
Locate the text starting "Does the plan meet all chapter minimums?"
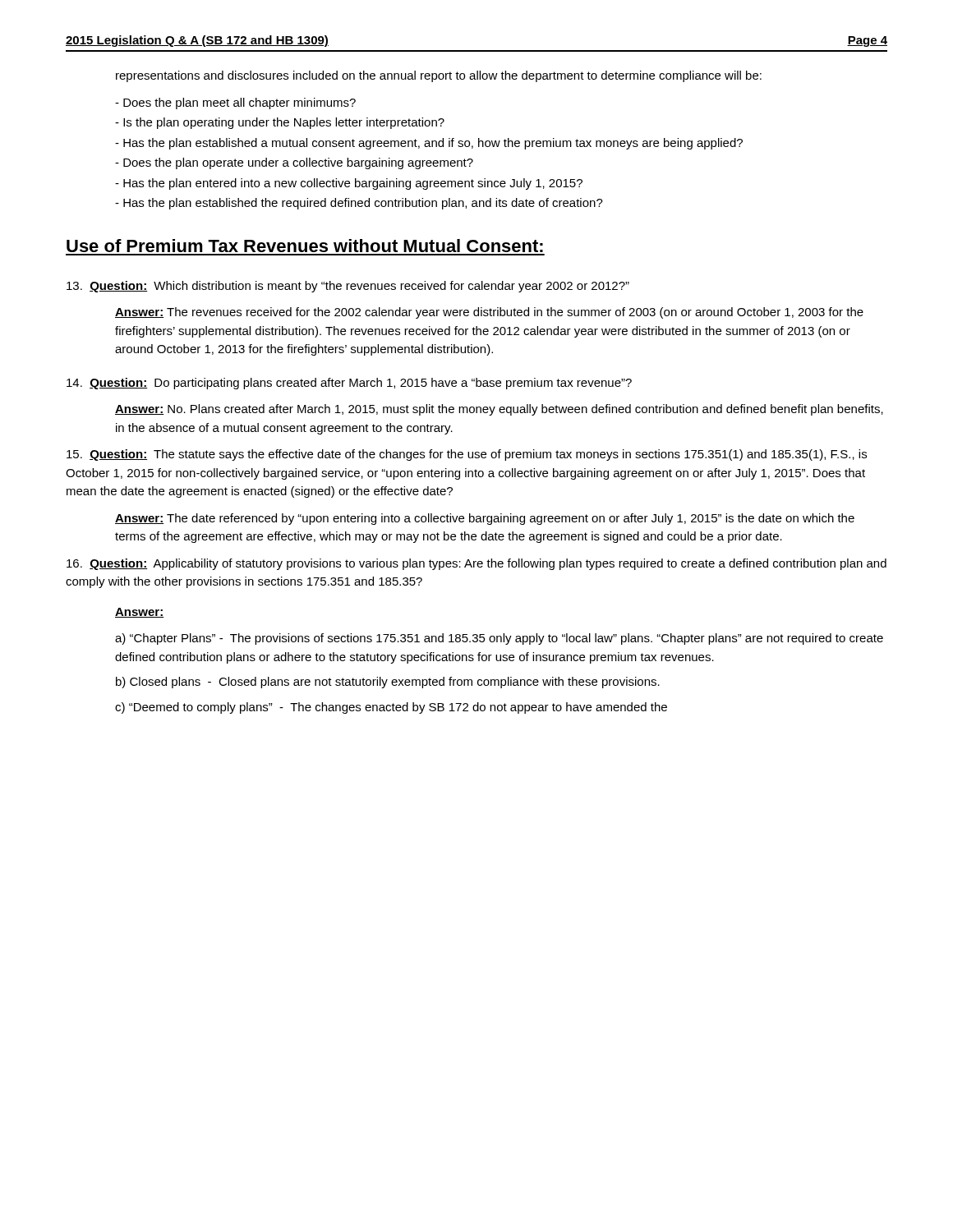pyautogui.click(x=236, y=102)
